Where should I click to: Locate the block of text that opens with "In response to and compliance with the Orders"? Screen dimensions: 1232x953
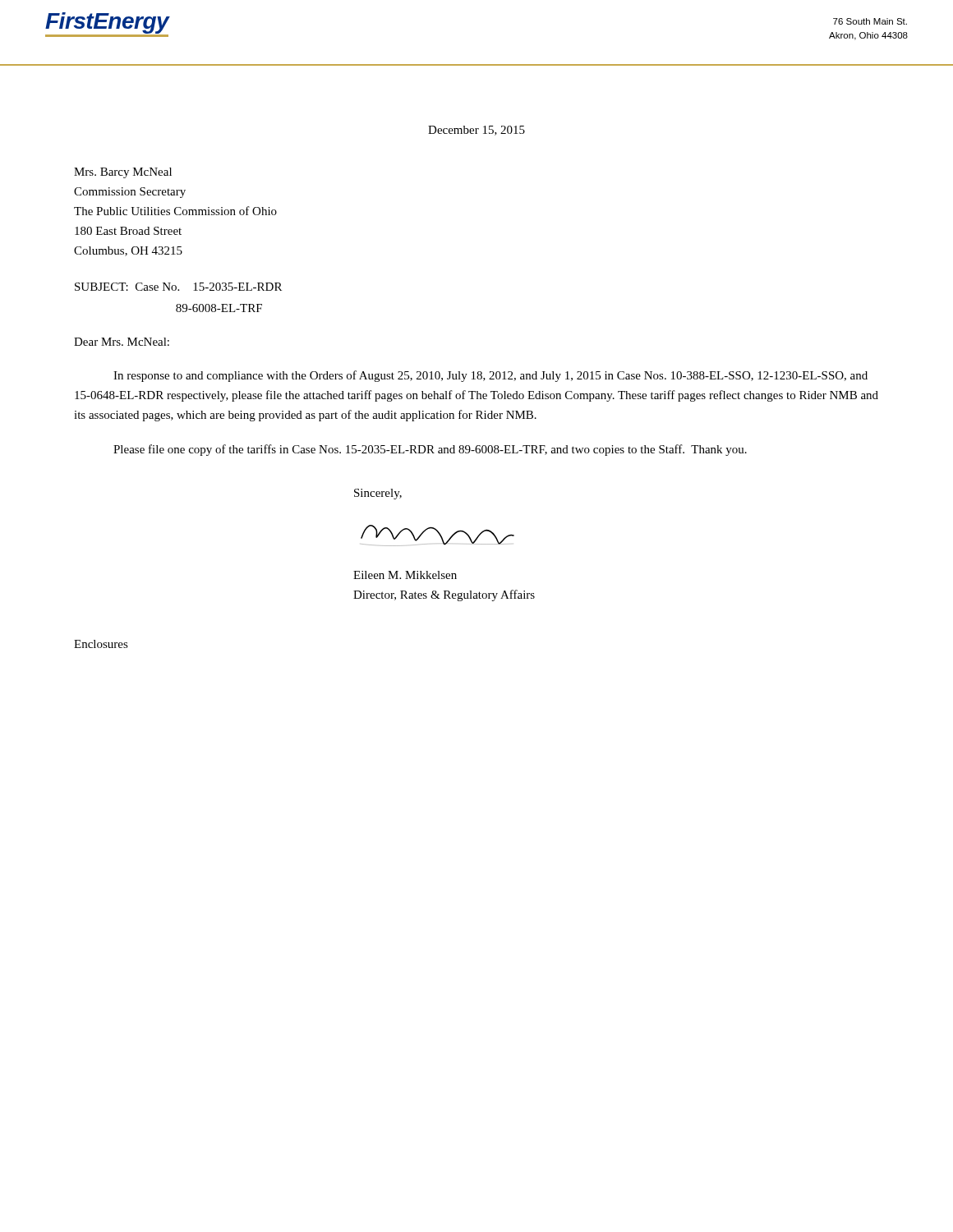click(x=476, y=395)
